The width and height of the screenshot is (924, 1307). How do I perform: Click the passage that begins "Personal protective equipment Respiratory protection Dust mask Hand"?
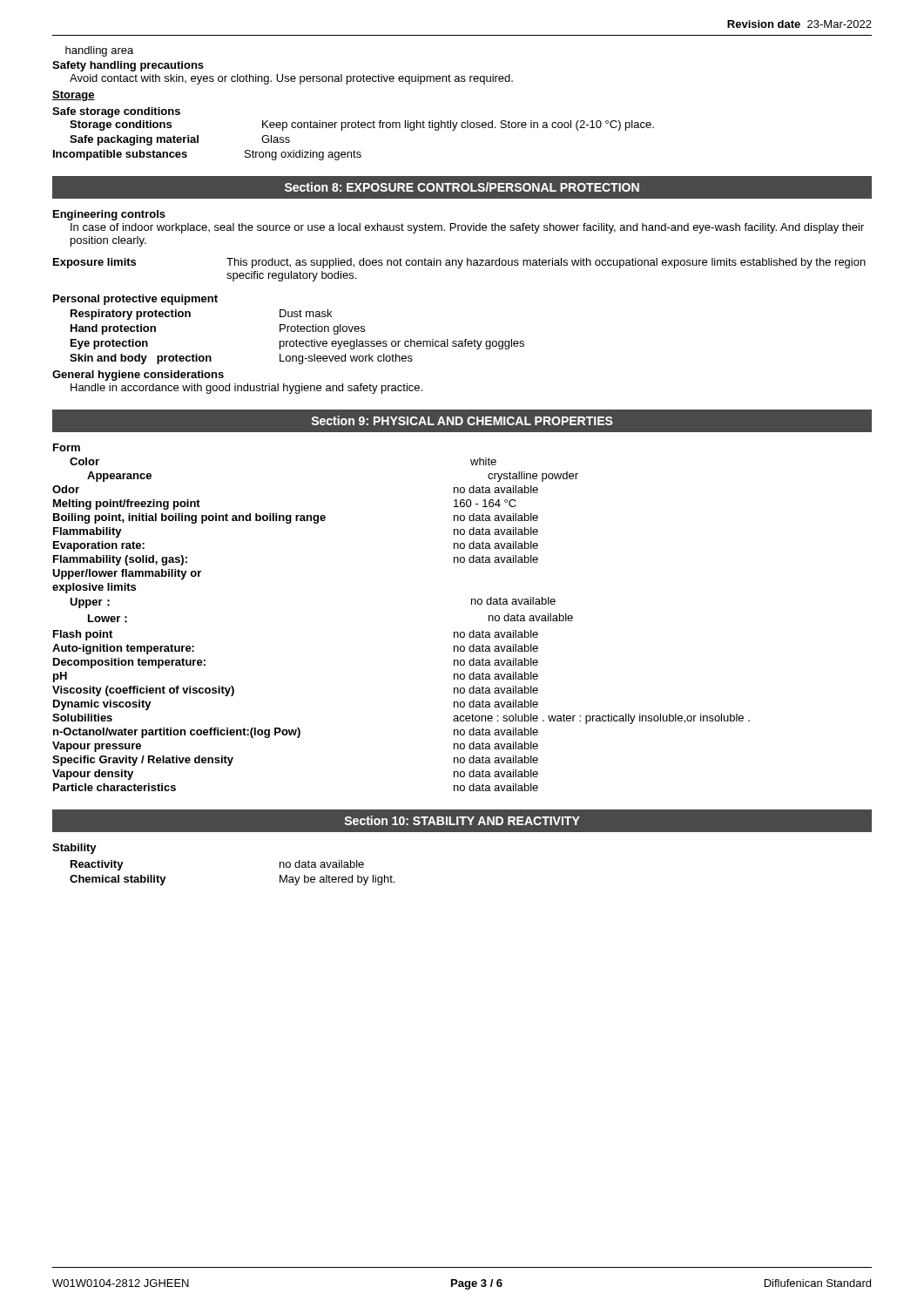[462, 343]
